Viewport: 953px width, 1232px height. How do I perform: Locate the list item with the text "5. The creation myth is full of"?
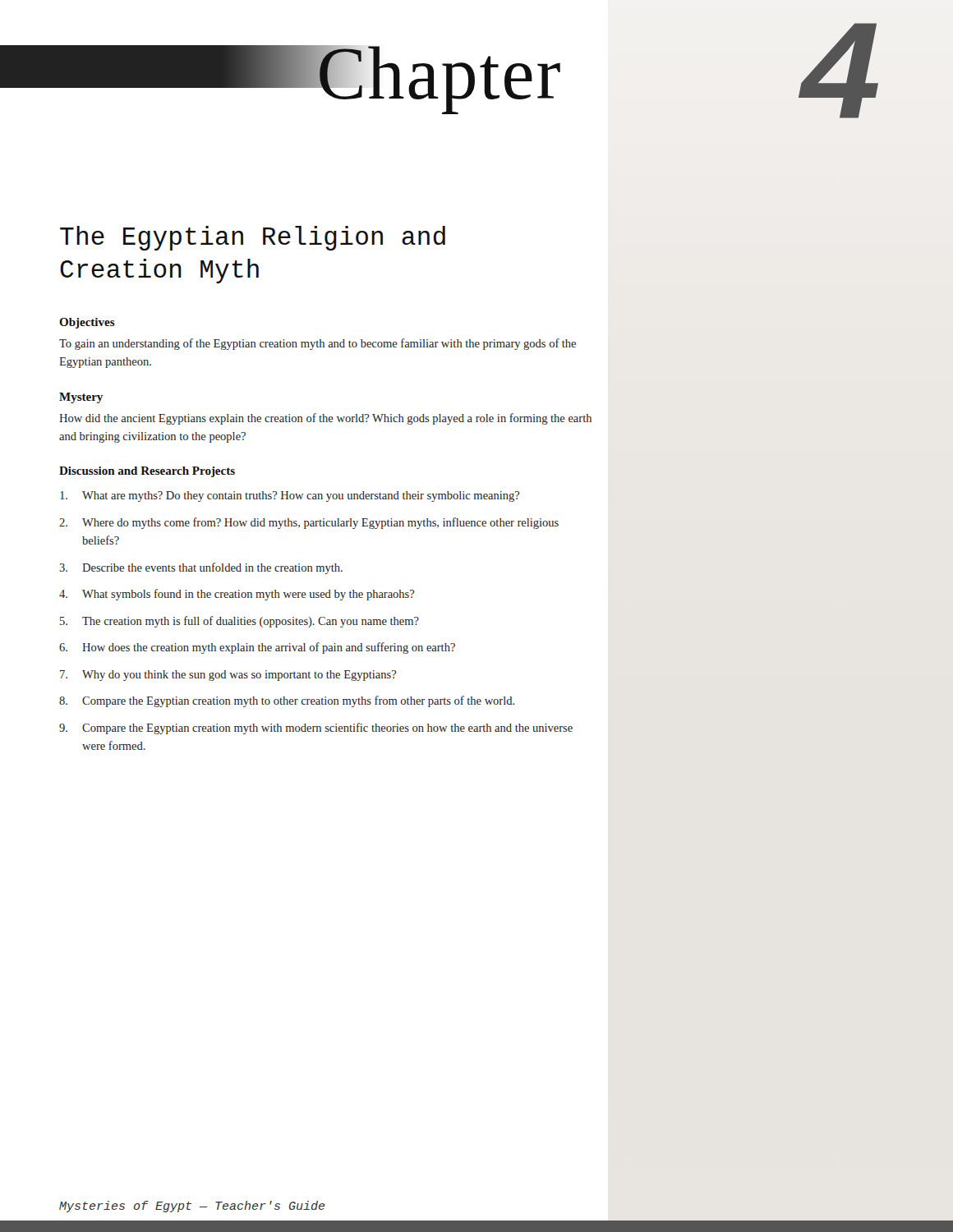[x=326, y=621]
